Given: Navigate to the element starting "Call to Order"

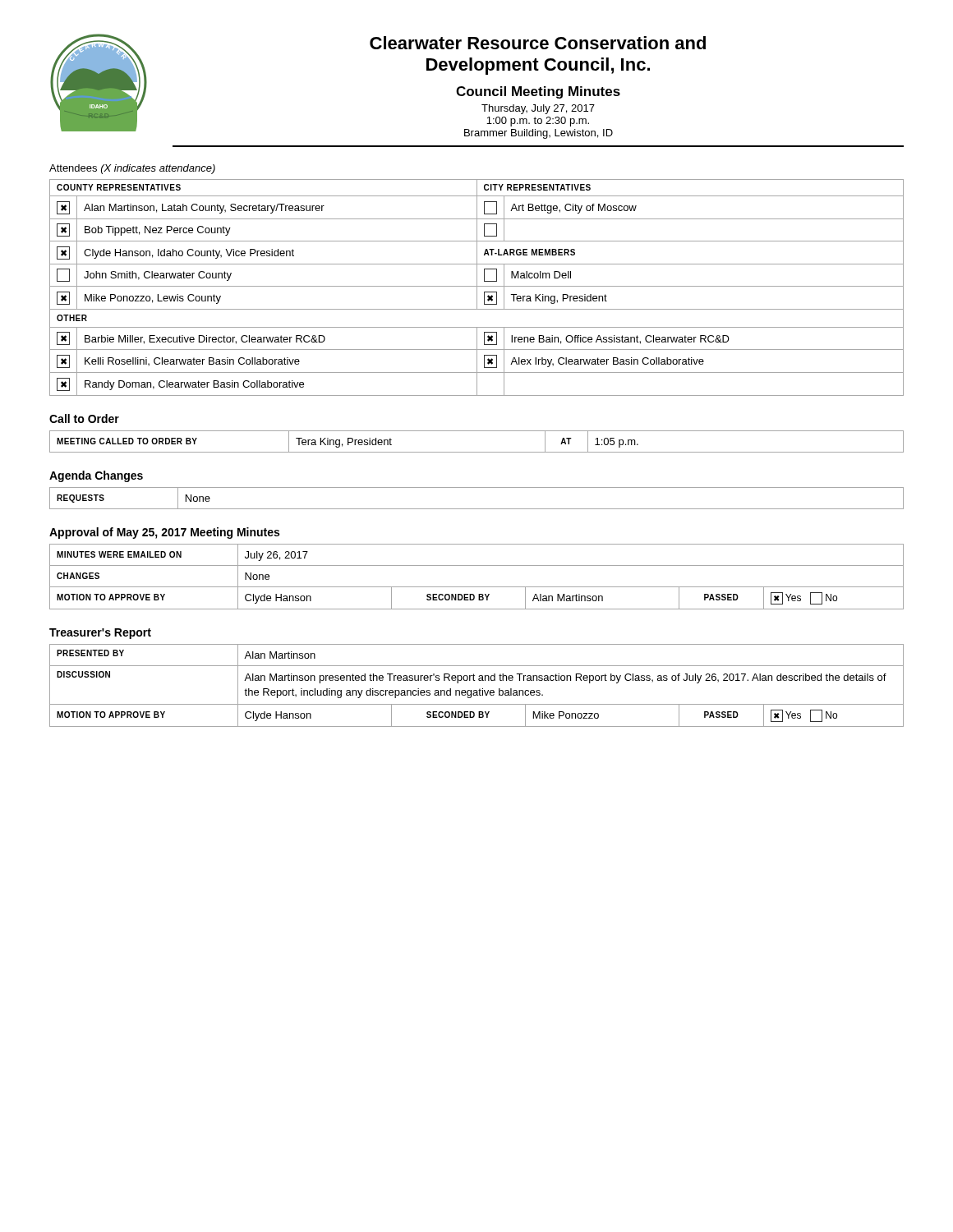Looking at the screenshot, I should 84,418.
